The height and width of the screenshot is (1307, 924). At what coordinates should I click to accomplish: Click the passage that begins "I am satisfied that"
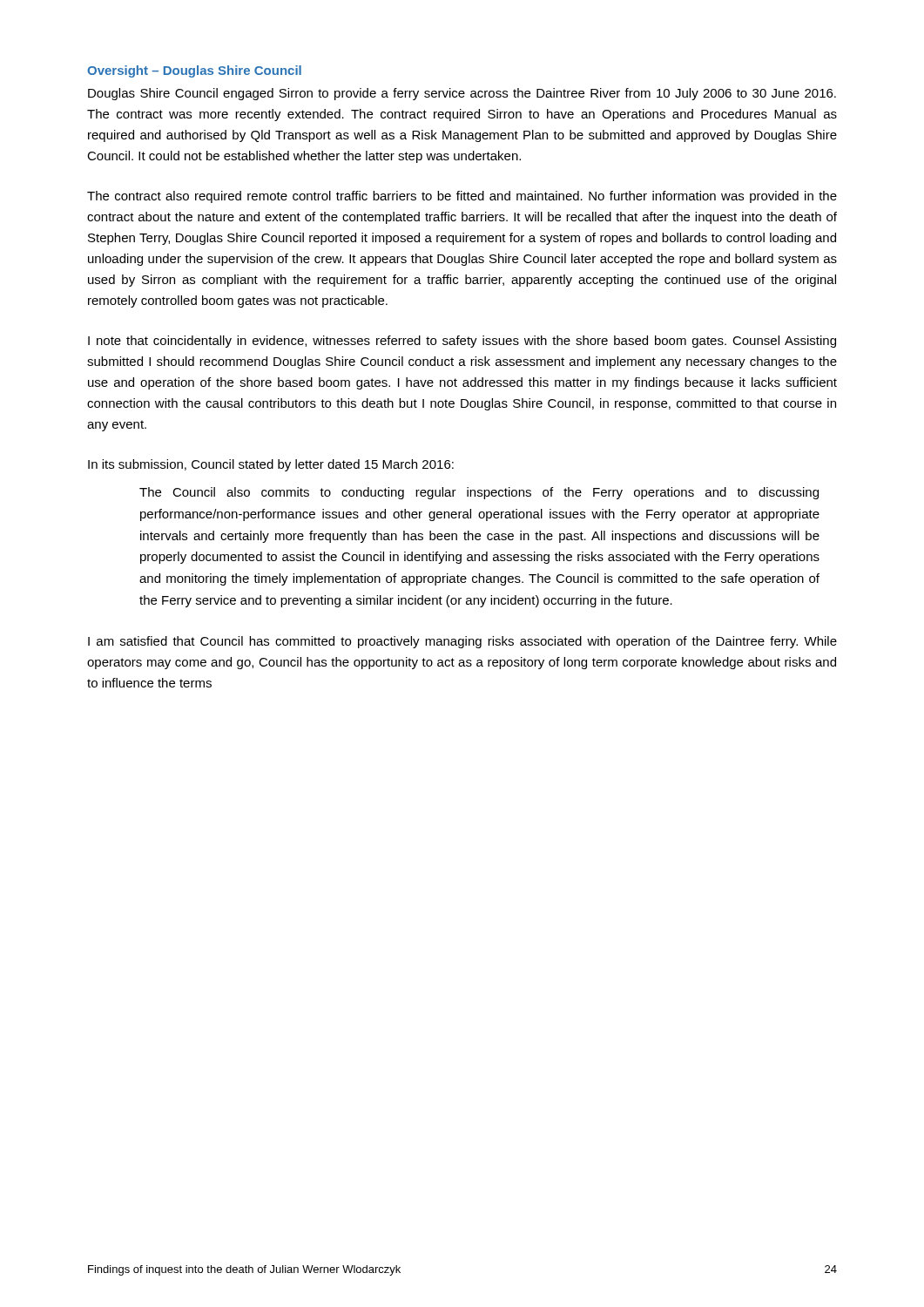tap(462, 661)
